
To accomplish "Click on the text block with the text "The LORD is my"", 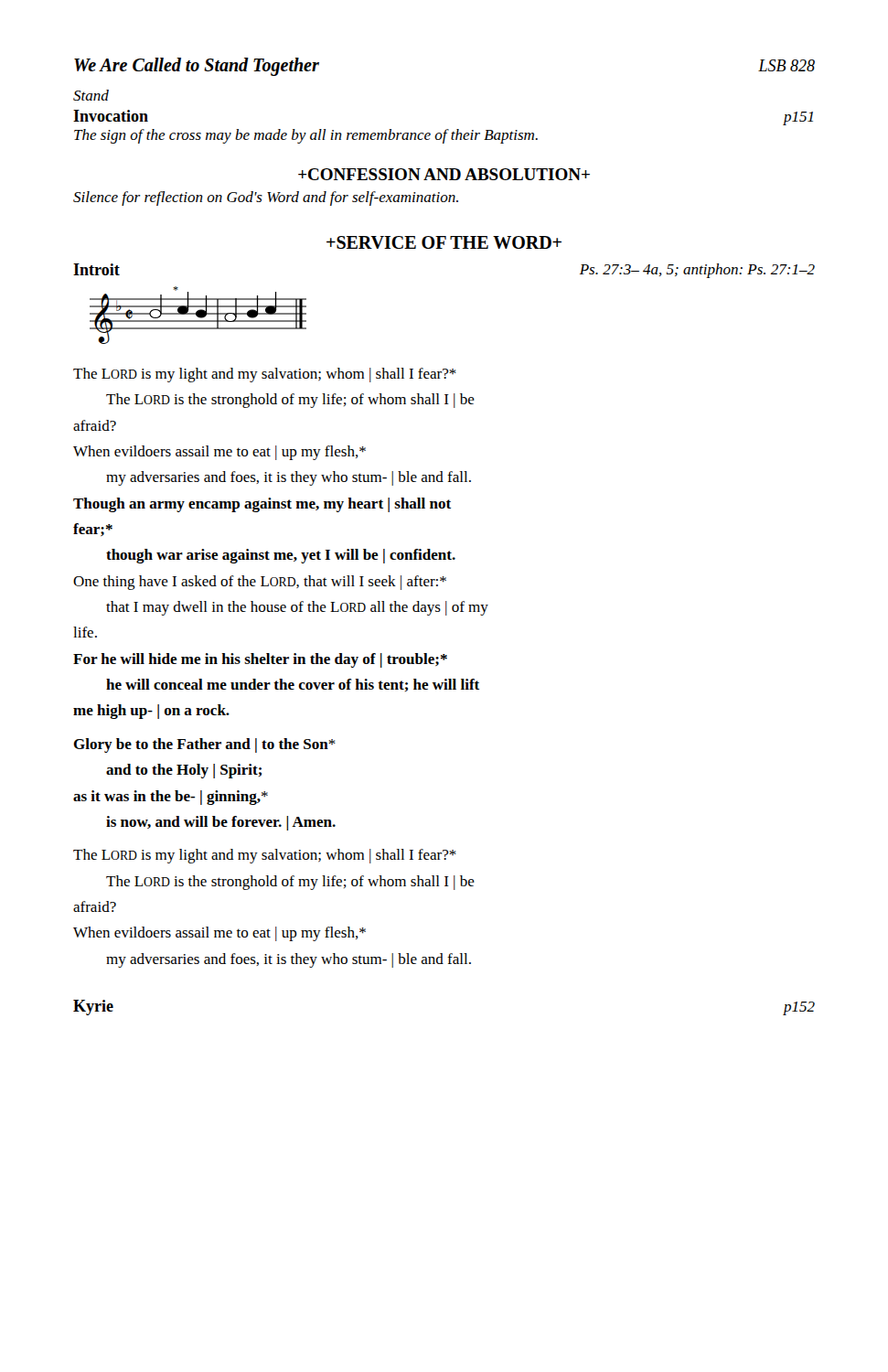I will point(444,667).
